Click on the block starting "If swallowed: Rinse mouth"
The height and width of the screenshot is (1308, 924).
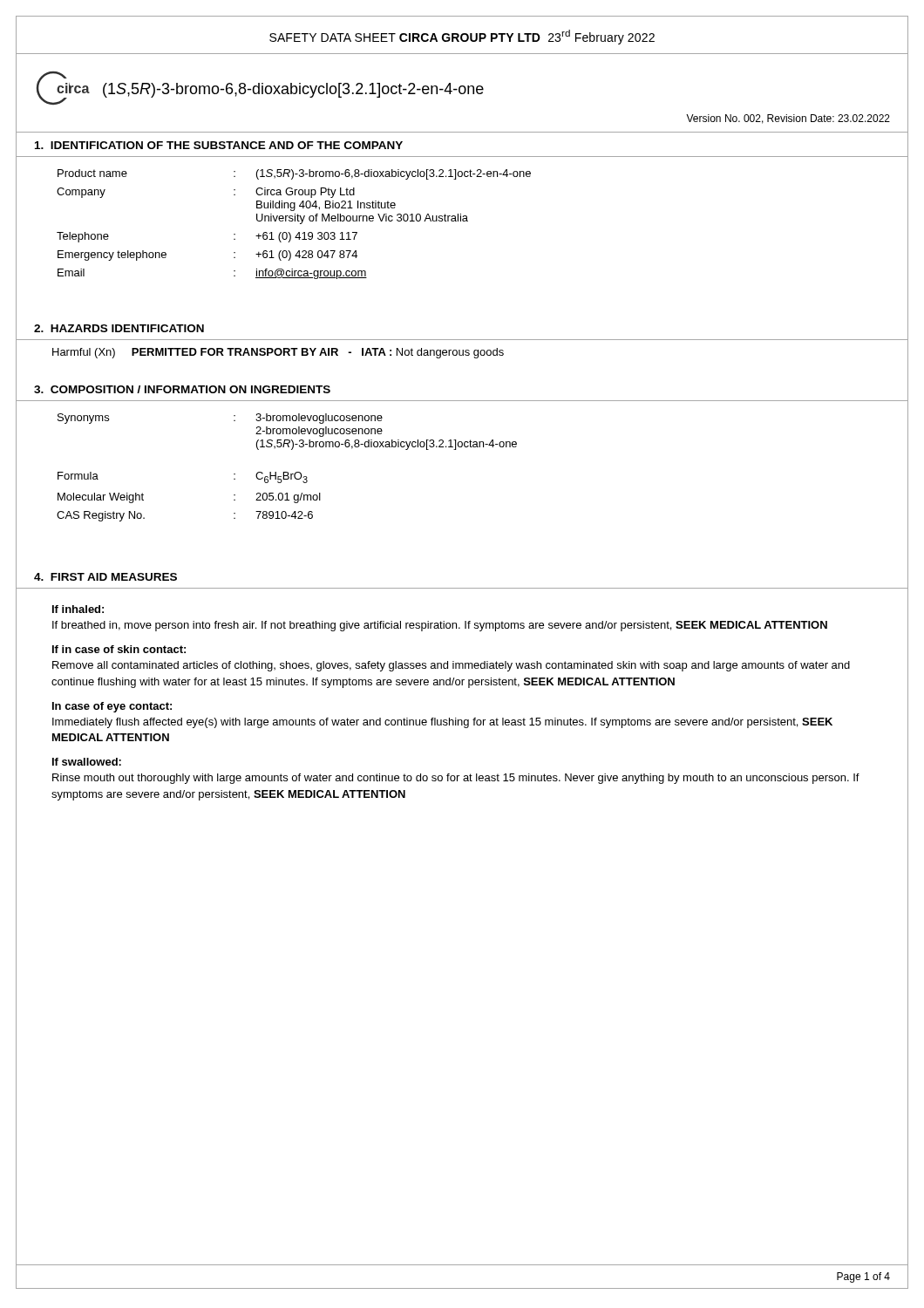click(466, 779)
